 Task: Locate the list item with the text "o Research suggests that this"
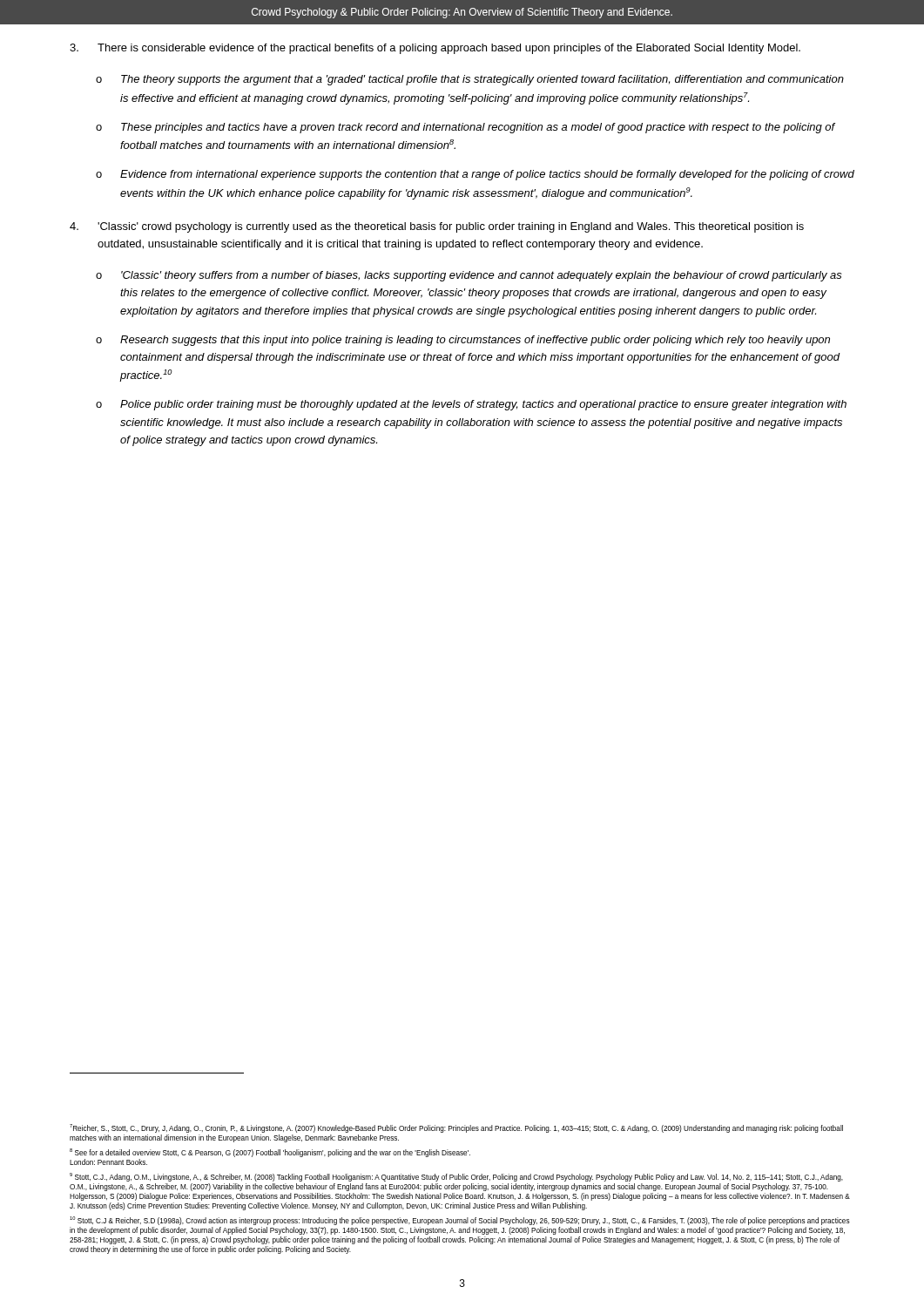[x=475, y=358]
